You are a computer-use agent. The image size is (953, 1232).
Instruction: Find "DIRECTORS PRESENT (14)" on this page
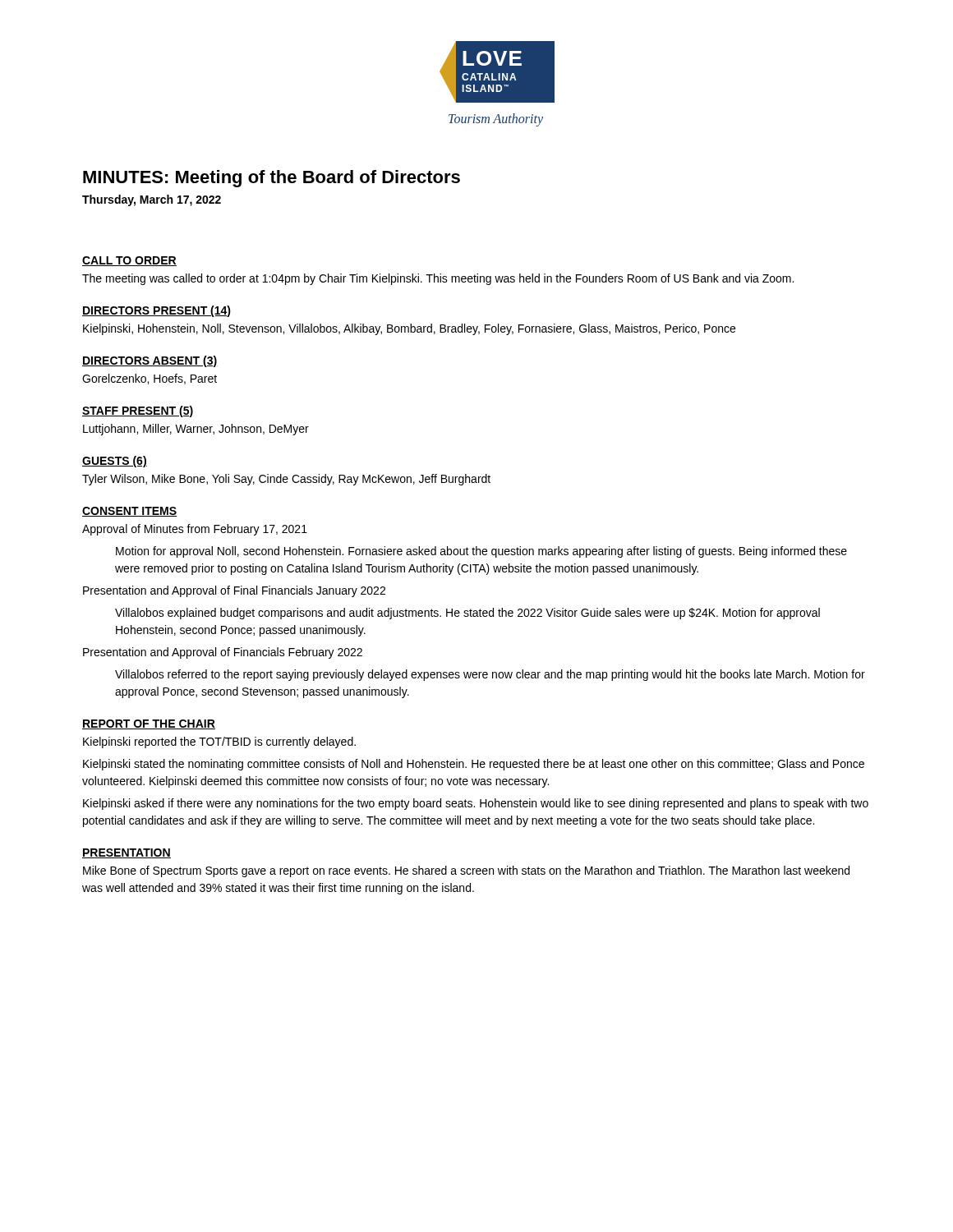click(156, 310)
